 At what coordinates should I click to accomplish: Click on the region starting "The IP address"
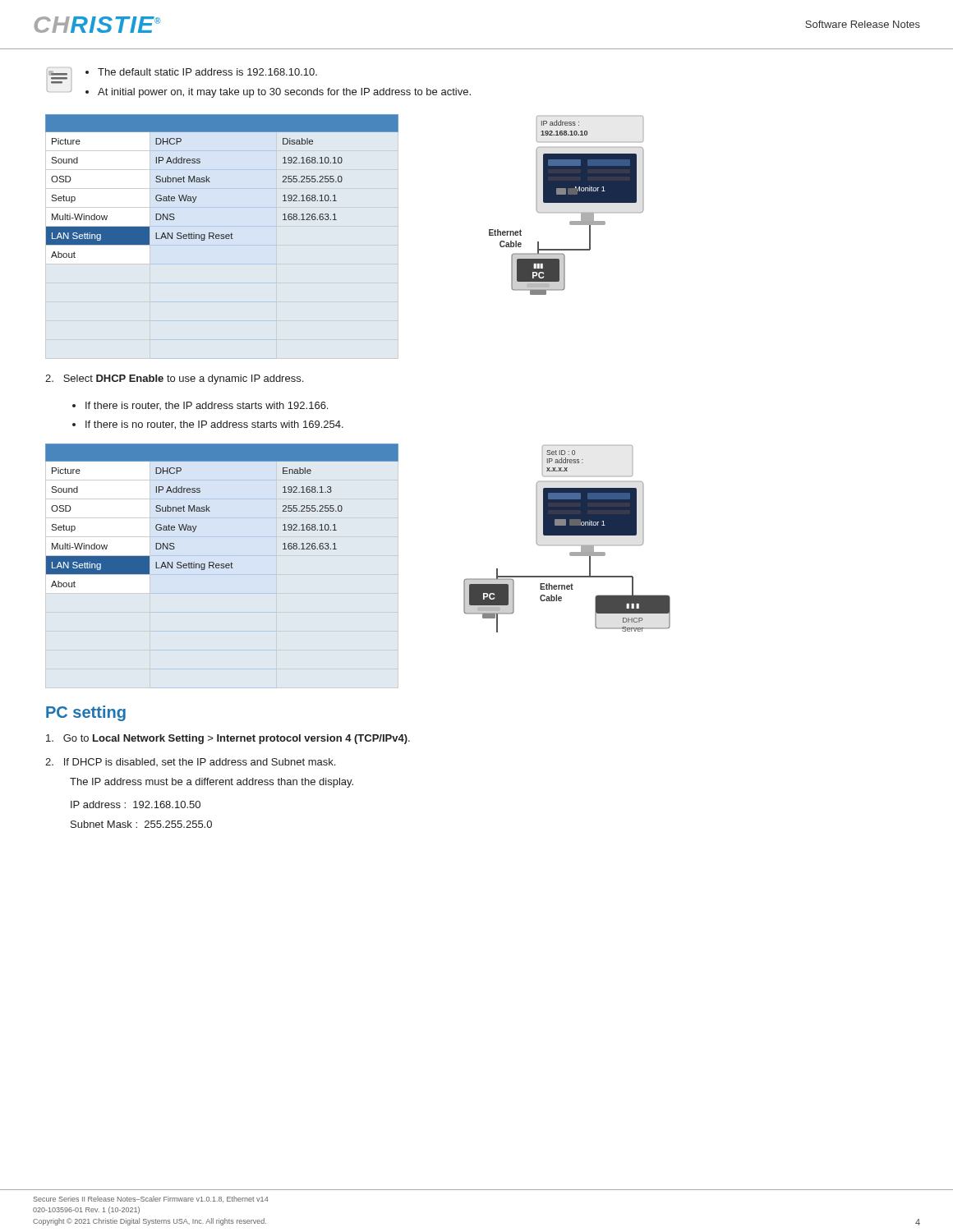pyautogui.click(x=212, y=781)
